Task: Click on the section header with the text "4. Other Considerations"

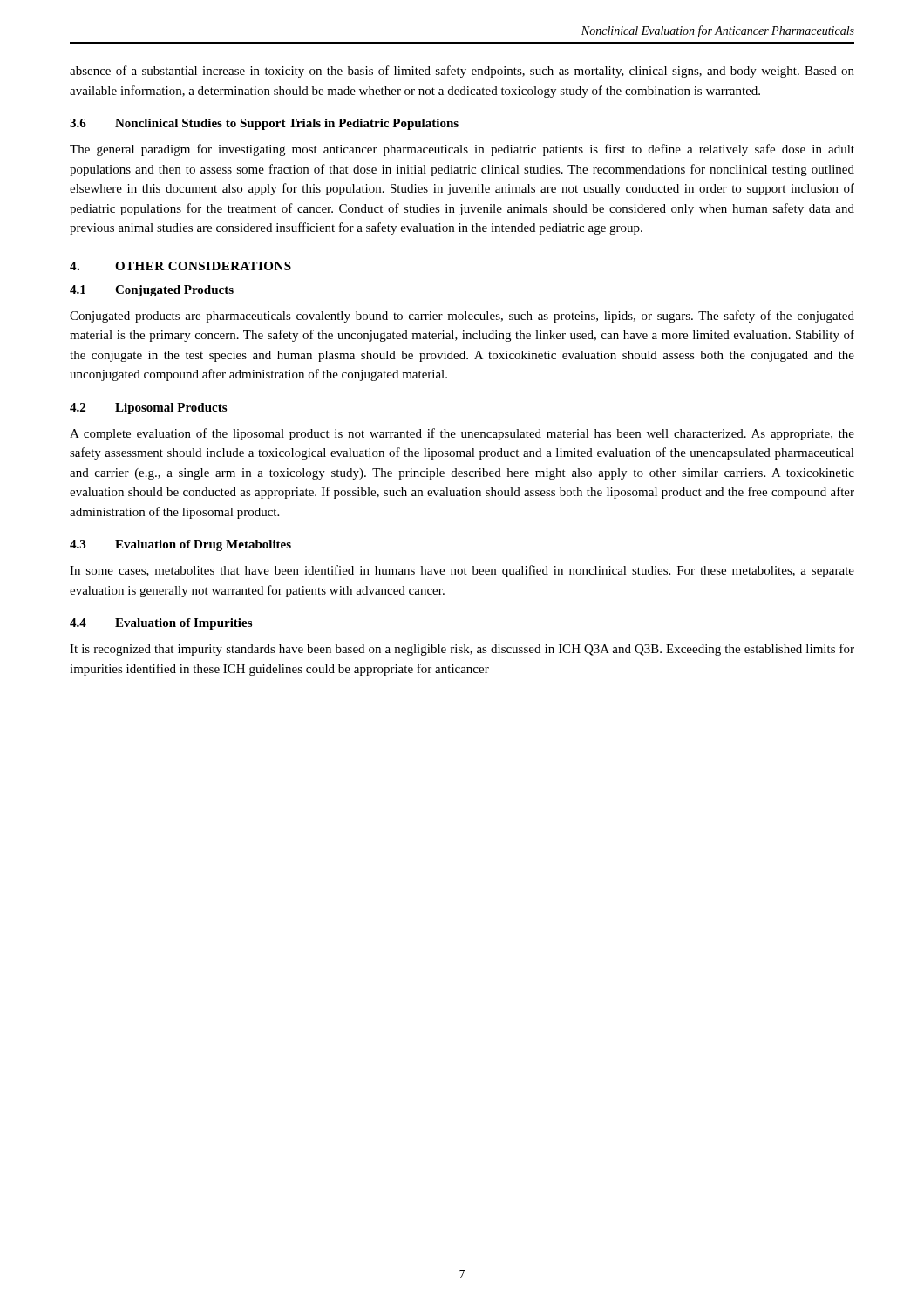Action: pos(181,266)
